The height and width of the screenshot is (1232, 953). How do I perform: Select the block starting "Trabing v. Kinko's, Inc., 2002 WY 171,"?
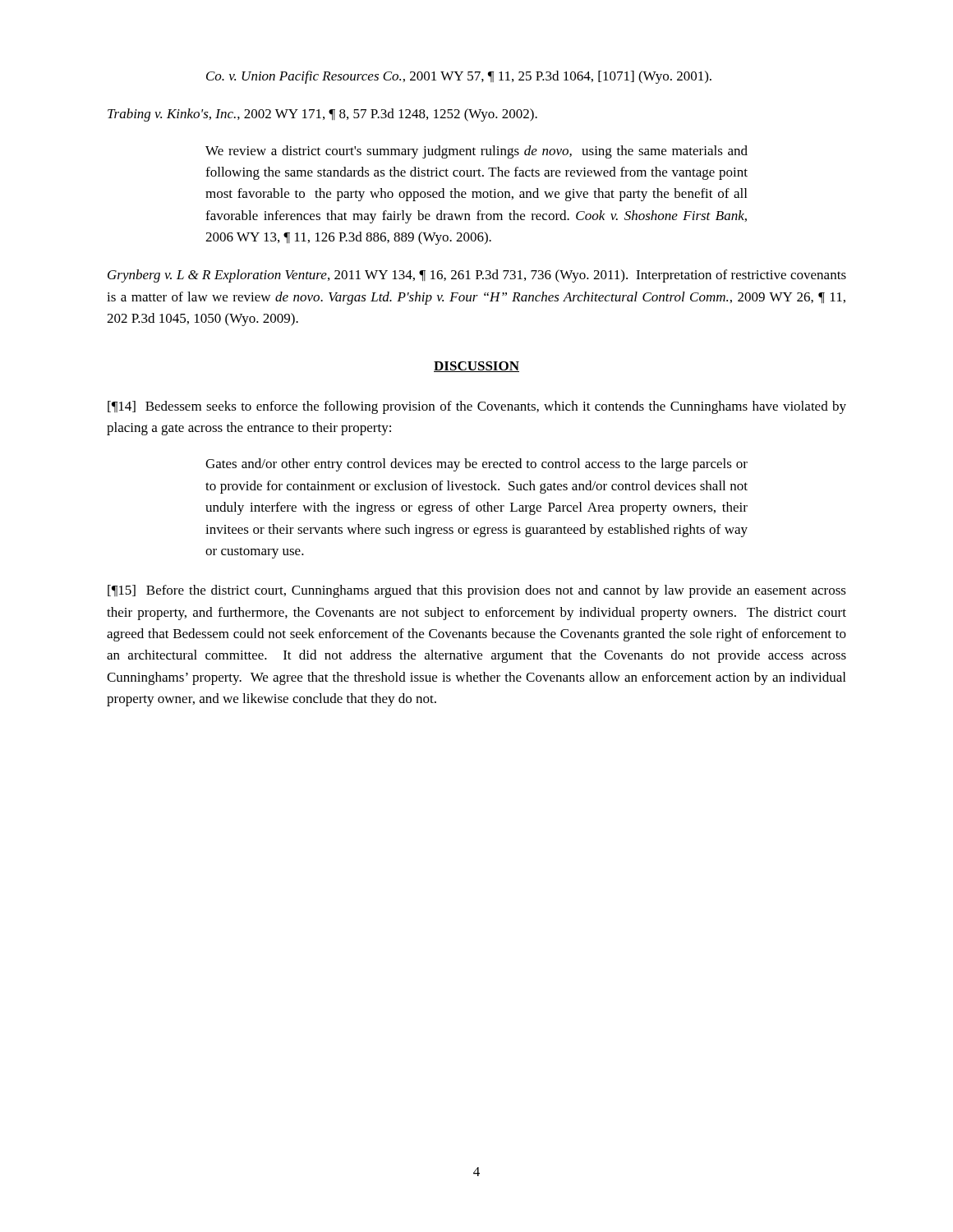point(322,114)
